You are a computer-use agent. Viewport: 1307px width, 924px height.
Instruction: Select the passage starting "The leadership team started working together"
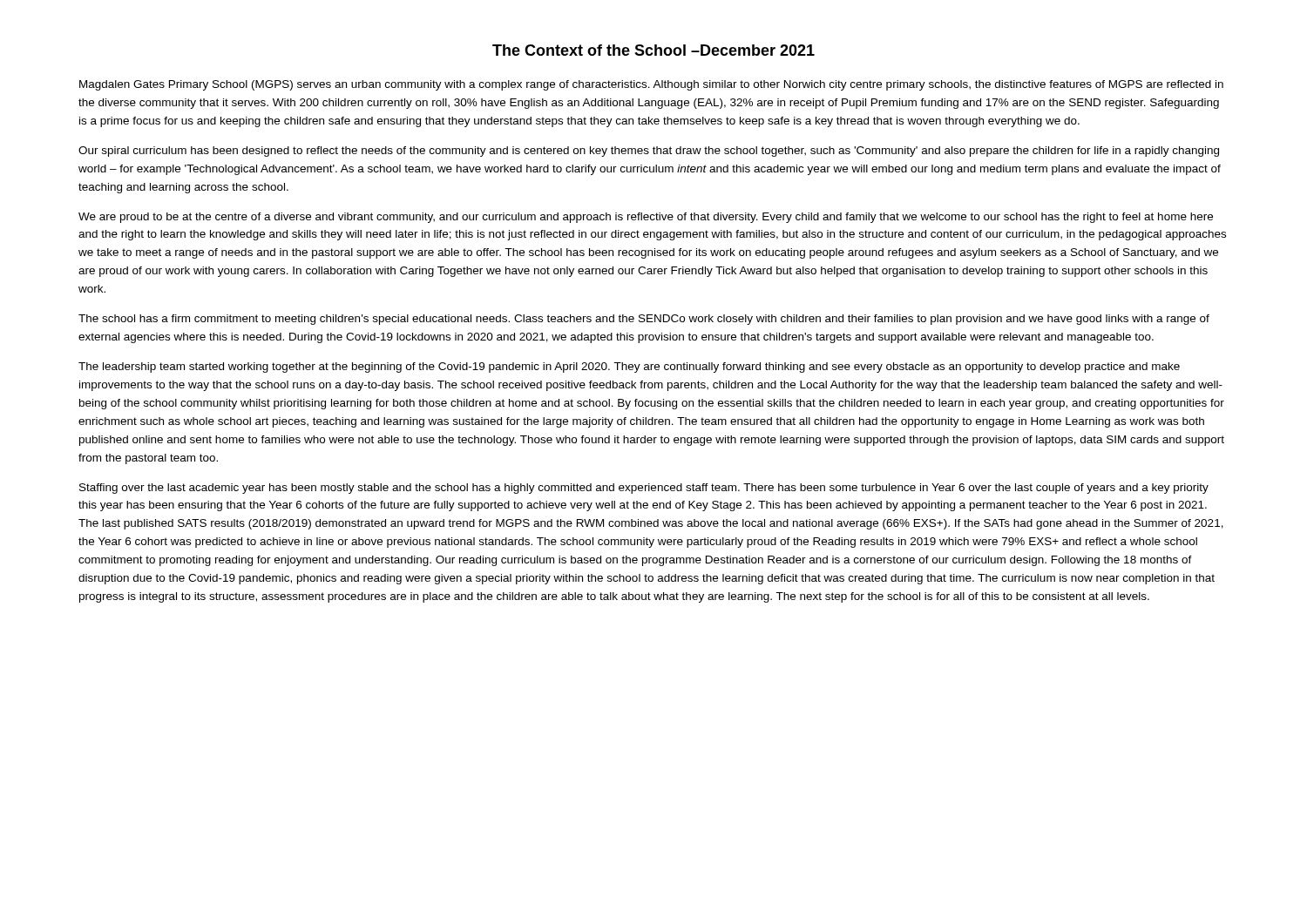tap(651, 412)
